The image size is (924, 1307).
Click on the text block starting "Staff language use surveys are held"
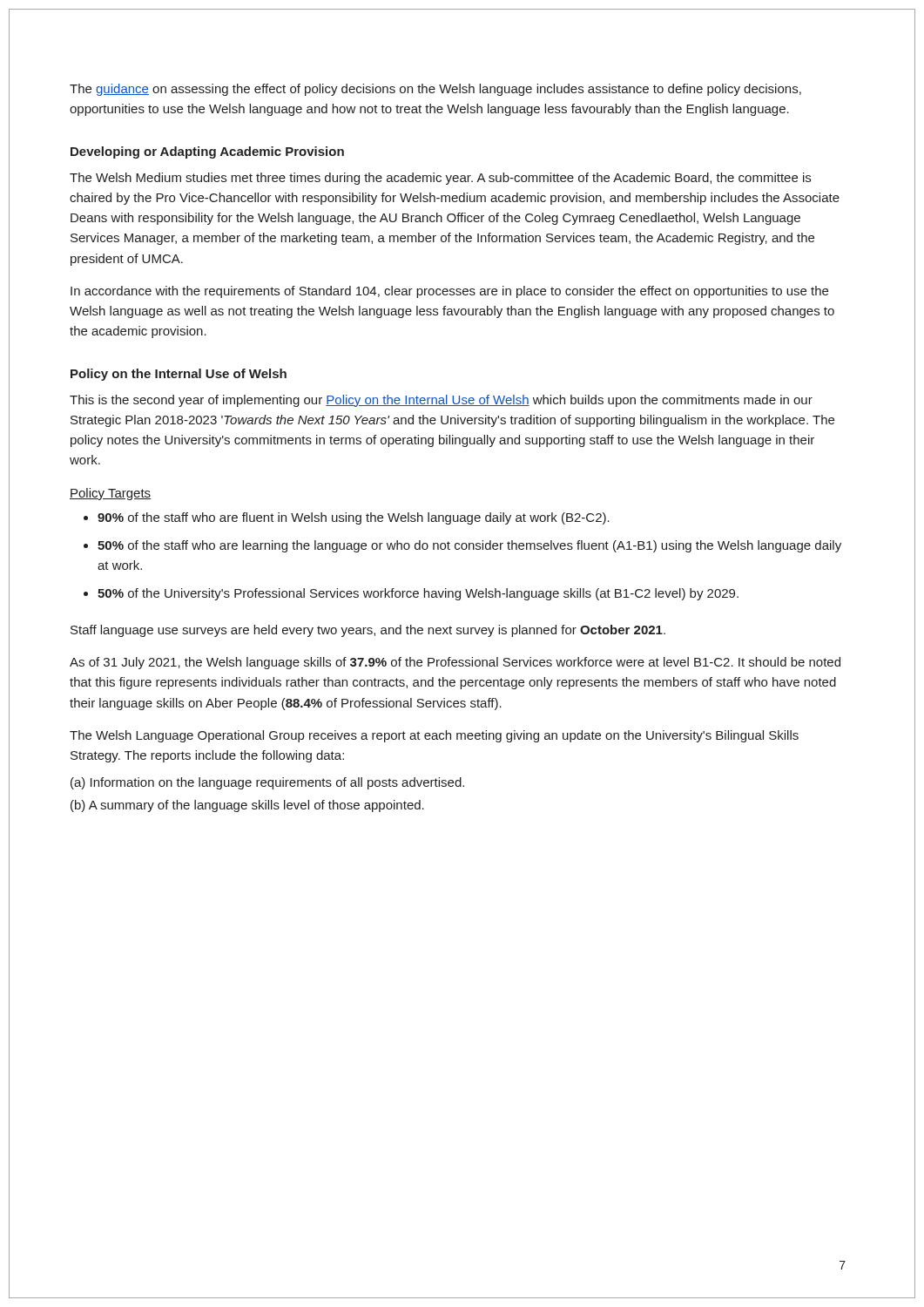tap(368, 629)
